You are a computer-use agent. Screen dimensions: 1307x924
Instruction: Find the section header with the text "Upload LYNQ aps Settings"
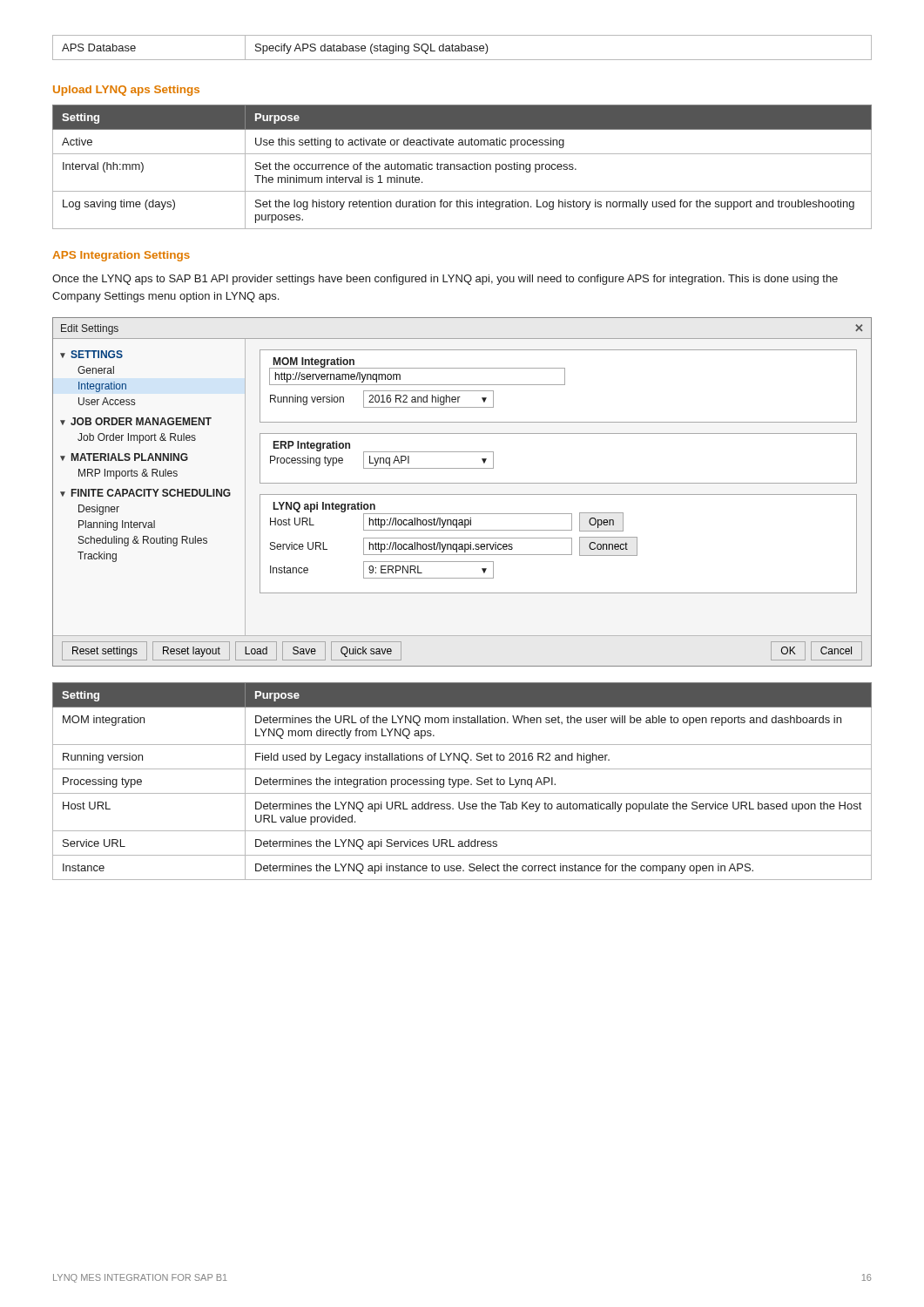(x=126, y=89)
